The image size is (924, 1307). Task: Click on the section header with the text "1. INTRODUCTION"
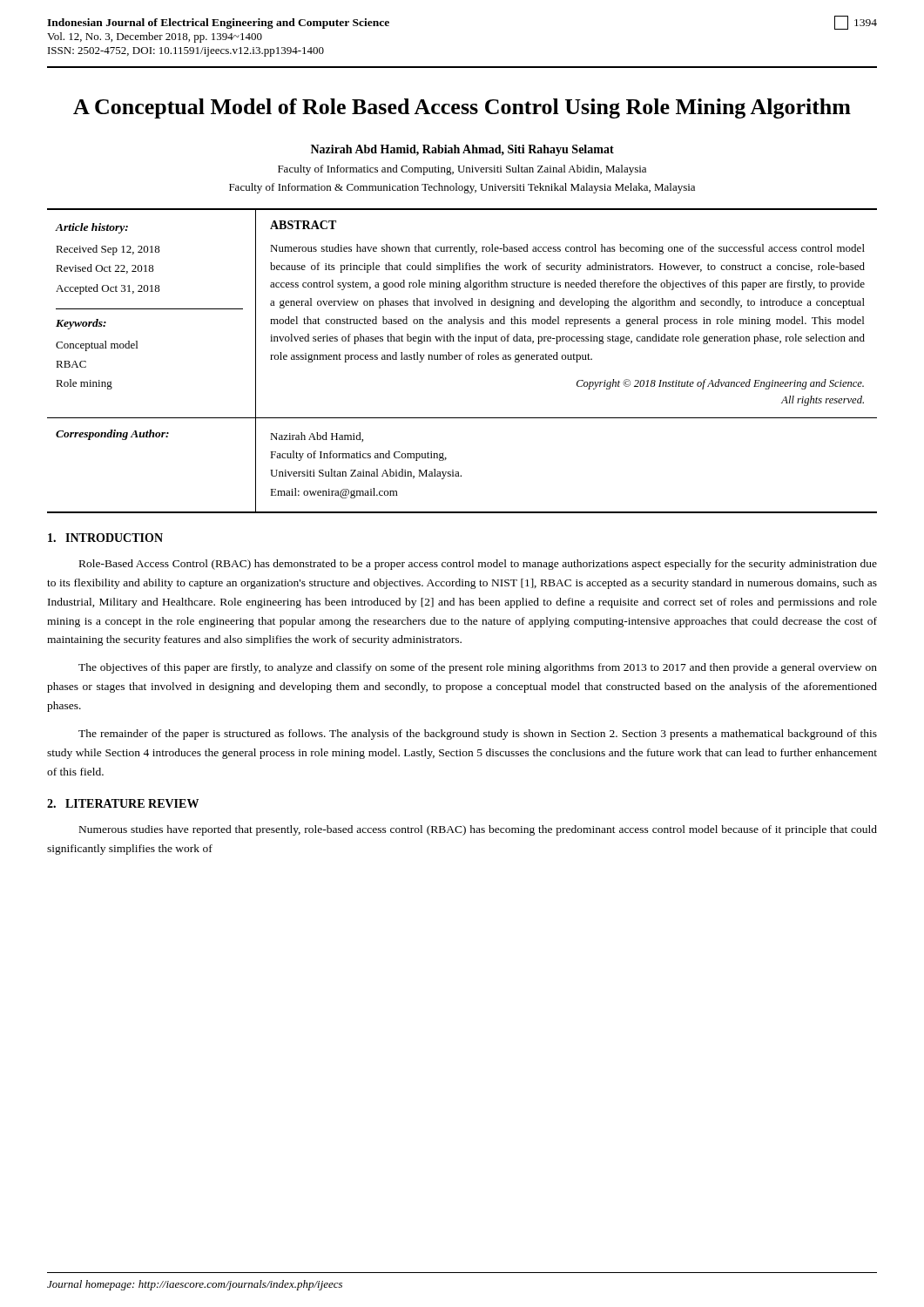[105, 538]
